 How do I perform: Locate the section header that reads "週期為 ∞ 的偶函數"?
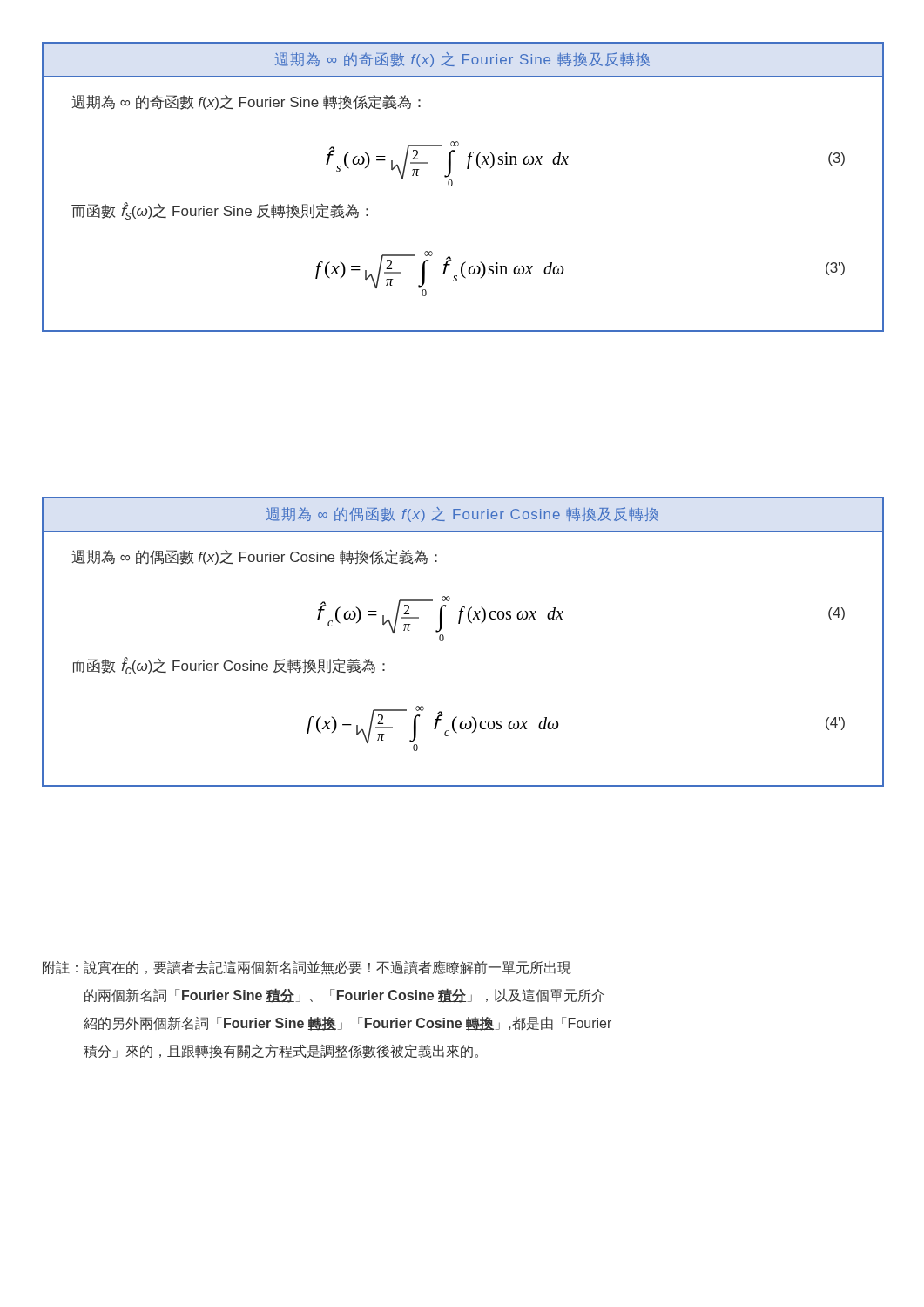click(463, 515)
